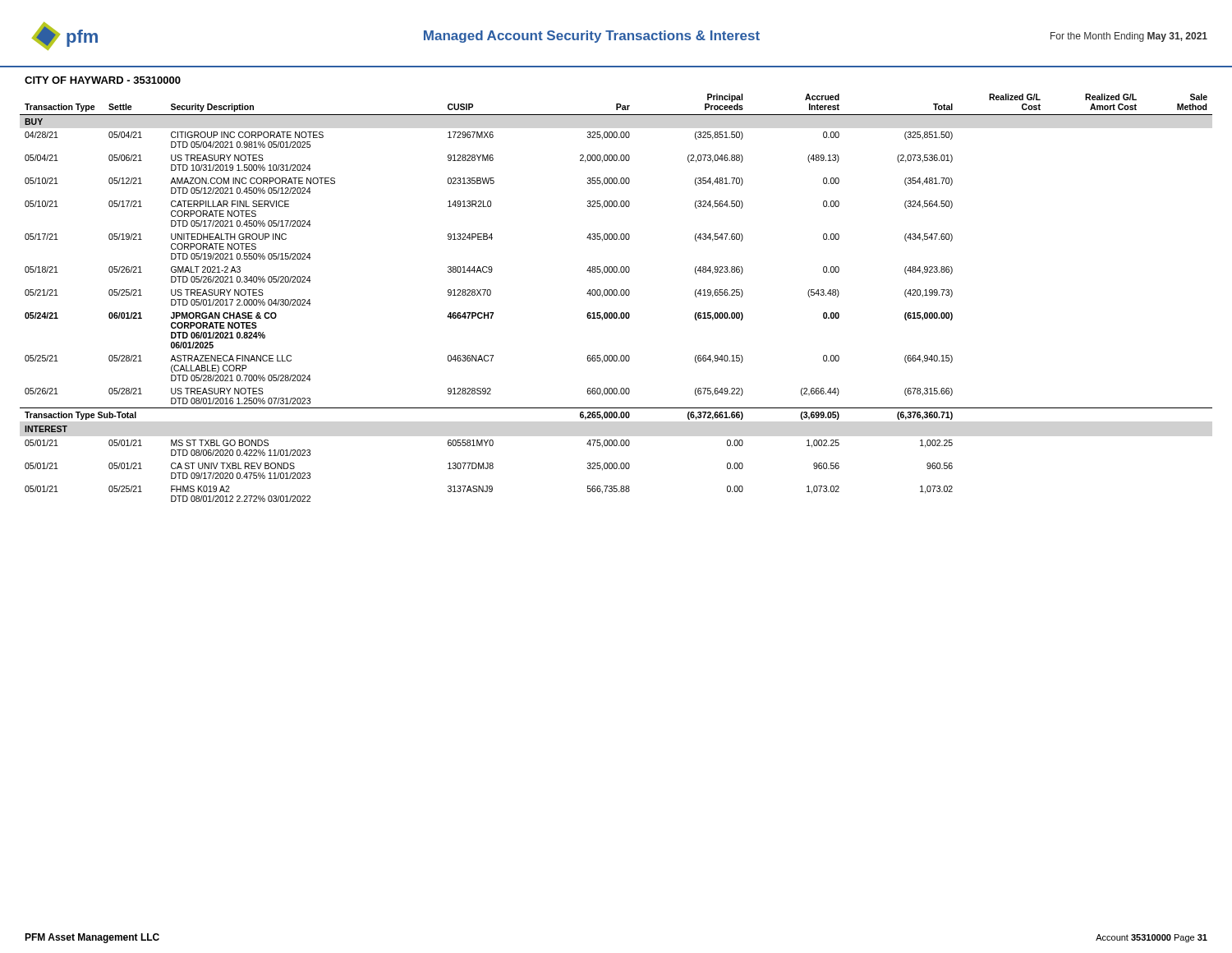
Task: Where does it say "CITY OF HAYWARD - 35310000"?
Action: (103, 80)
